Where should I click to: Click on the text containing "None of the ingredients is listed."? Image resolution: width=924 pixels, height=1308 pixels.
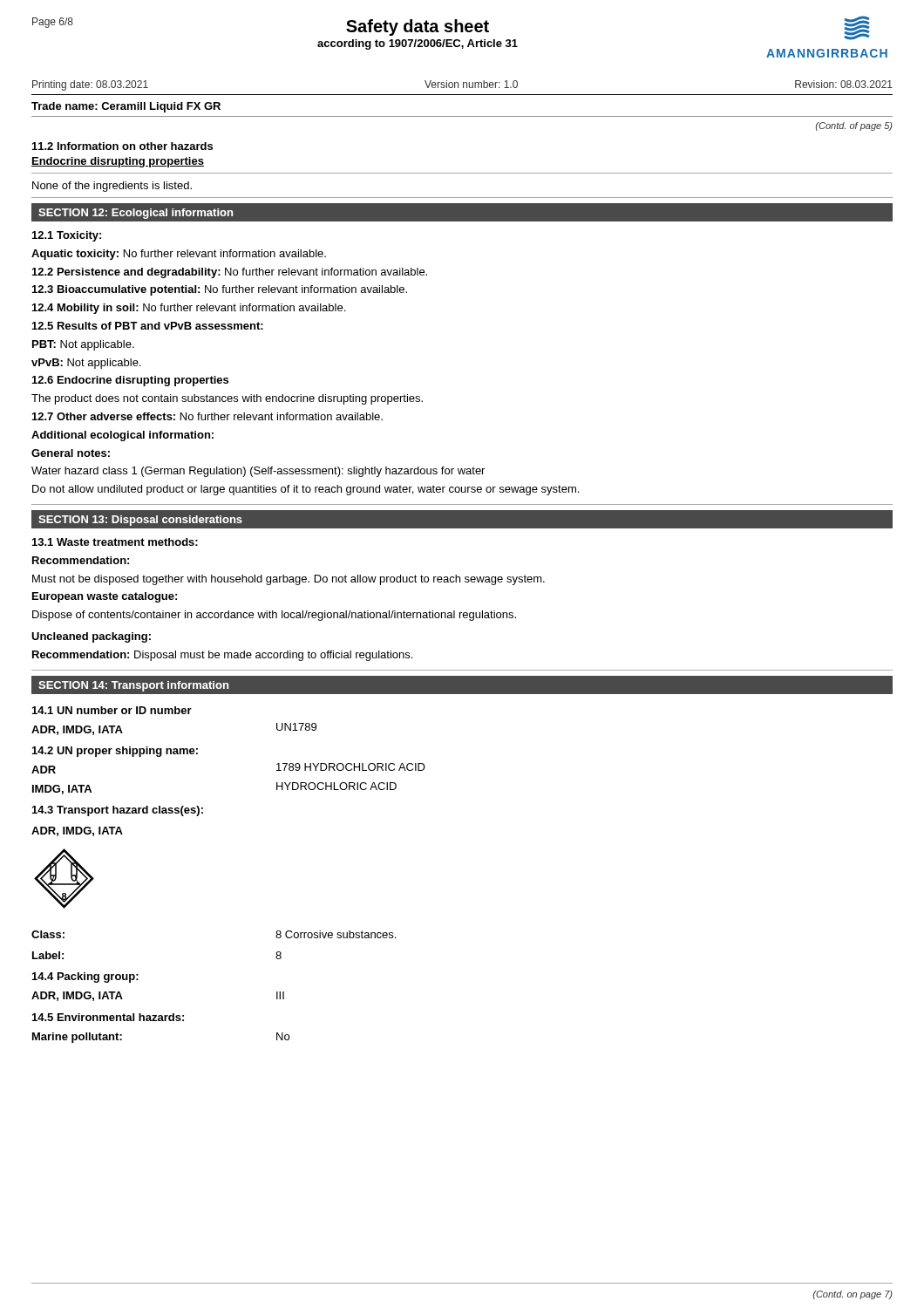(x=112, y=185)
